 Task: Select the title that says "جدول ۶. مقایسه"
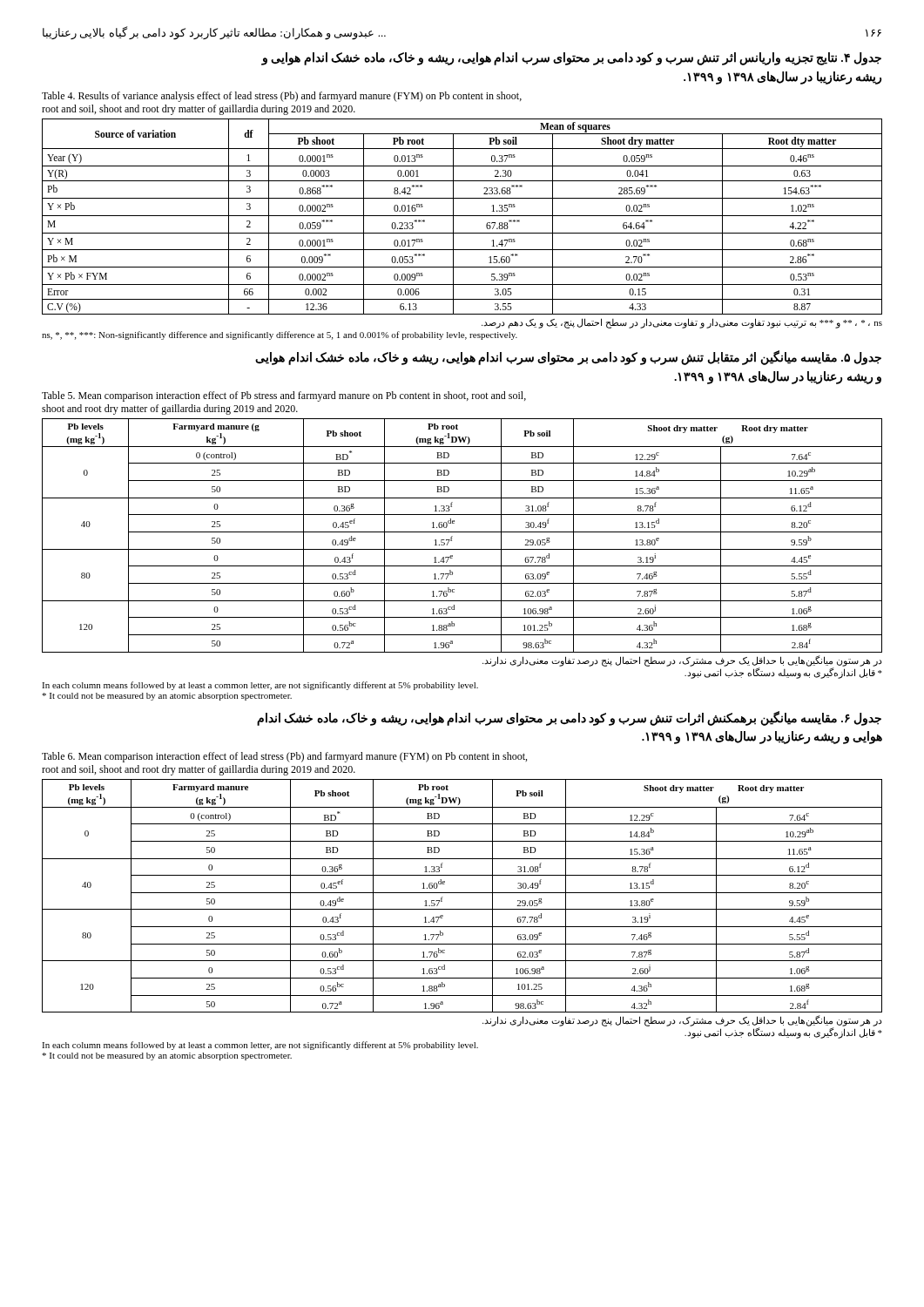[x=569, y=728]
